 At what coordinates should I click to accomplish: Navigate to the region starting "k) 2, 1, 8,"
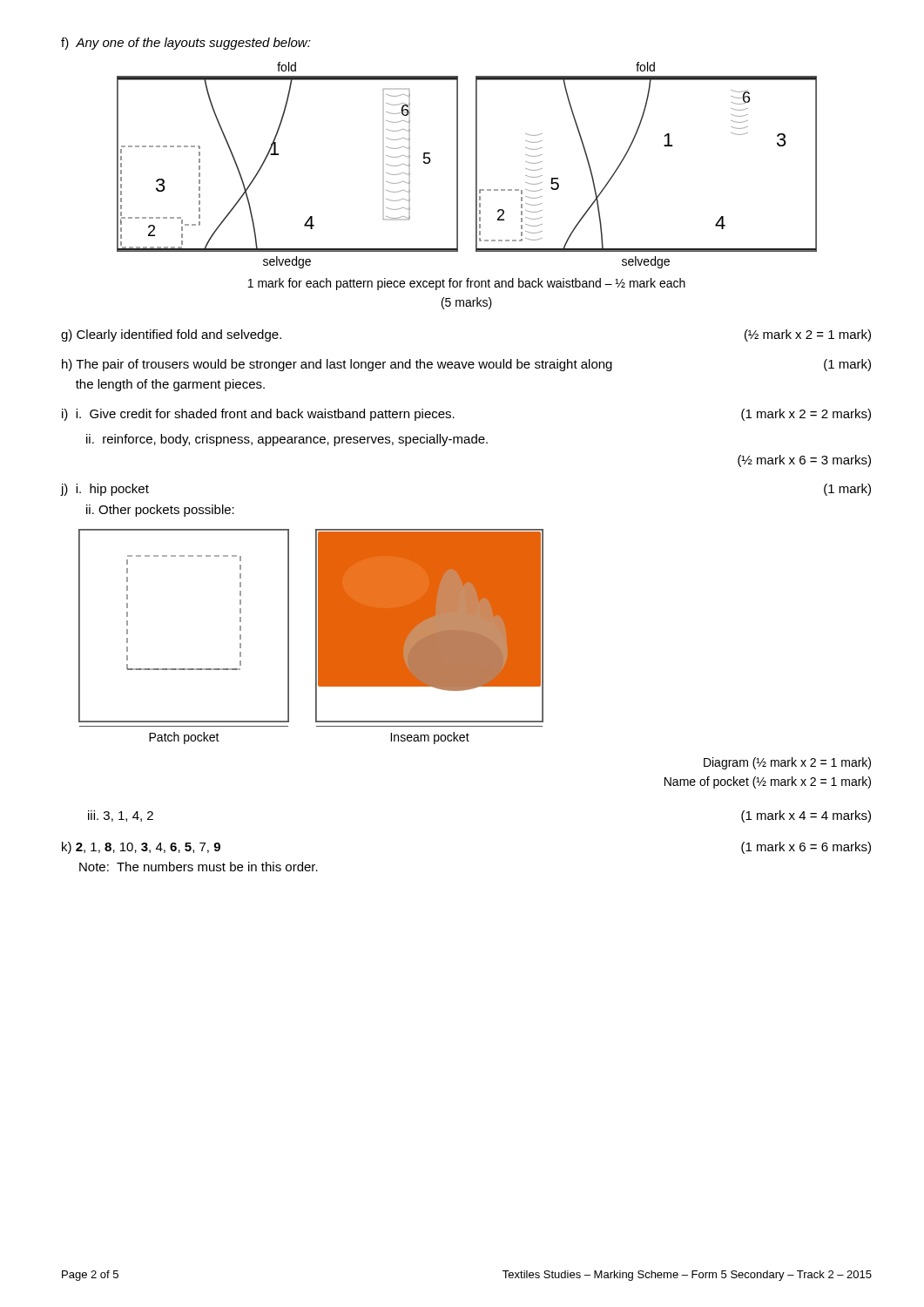(144, 847)
